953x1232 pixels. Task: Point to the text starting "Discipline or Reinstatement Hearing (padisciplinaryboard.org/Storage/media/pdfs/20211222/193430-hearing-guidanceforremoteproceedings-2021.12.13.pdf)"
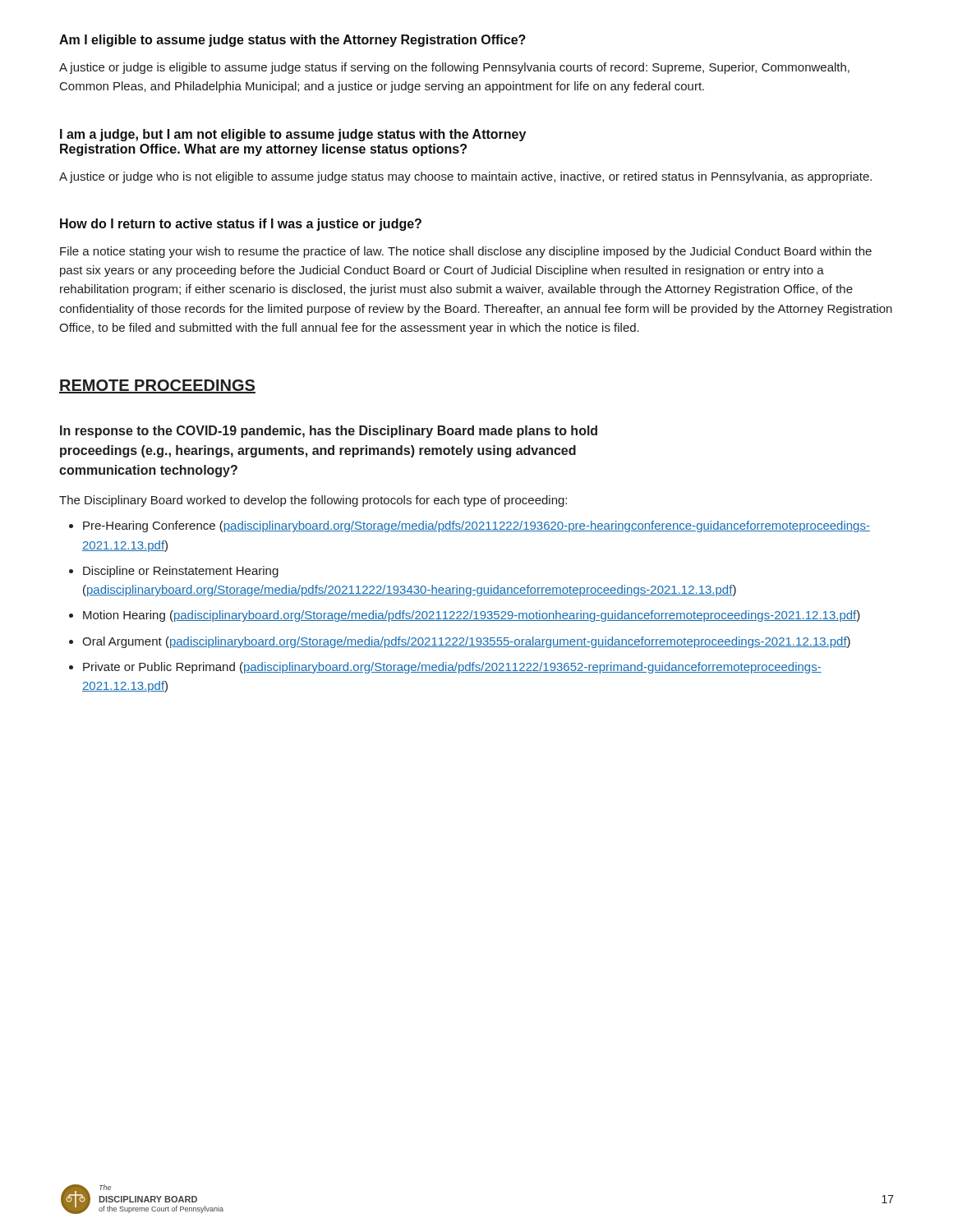(409, 580)
